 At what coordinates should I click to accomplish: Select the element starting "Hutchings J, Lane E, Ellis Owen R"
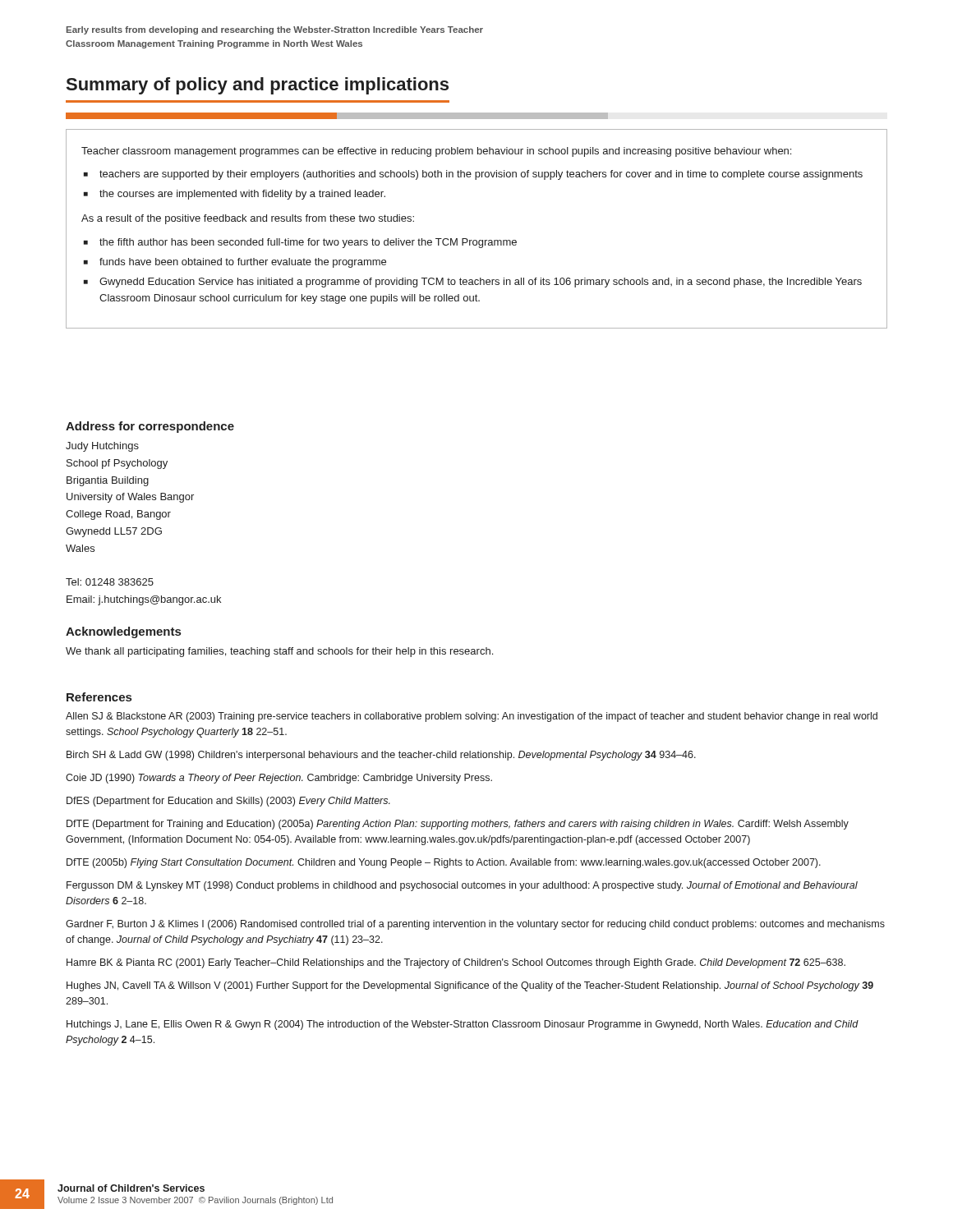[x=462, y=1032]
